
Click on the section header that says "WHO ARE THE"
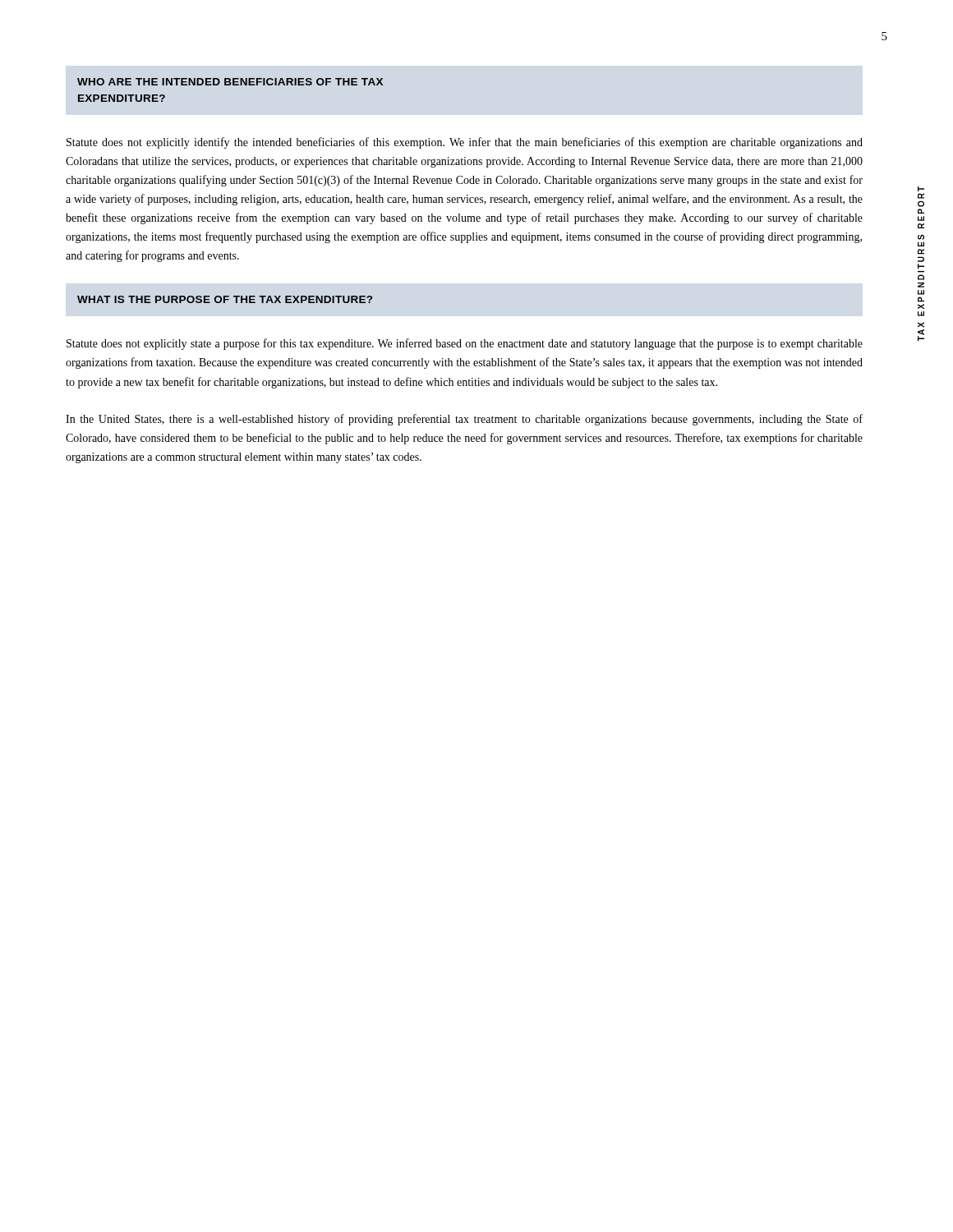tap(230, 90)
